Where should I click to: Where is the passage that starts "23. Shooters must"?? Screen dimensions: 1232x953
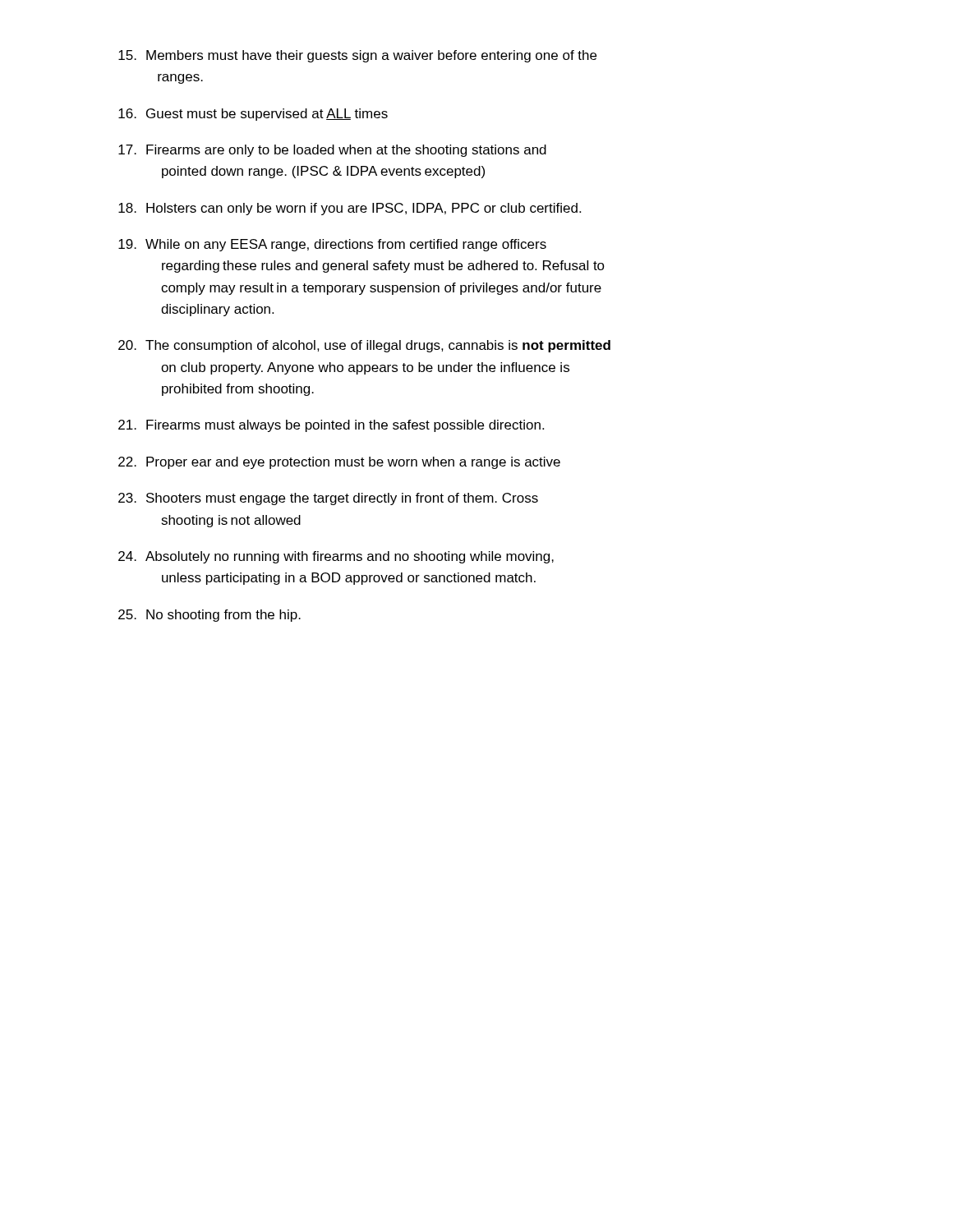point(487,510)
